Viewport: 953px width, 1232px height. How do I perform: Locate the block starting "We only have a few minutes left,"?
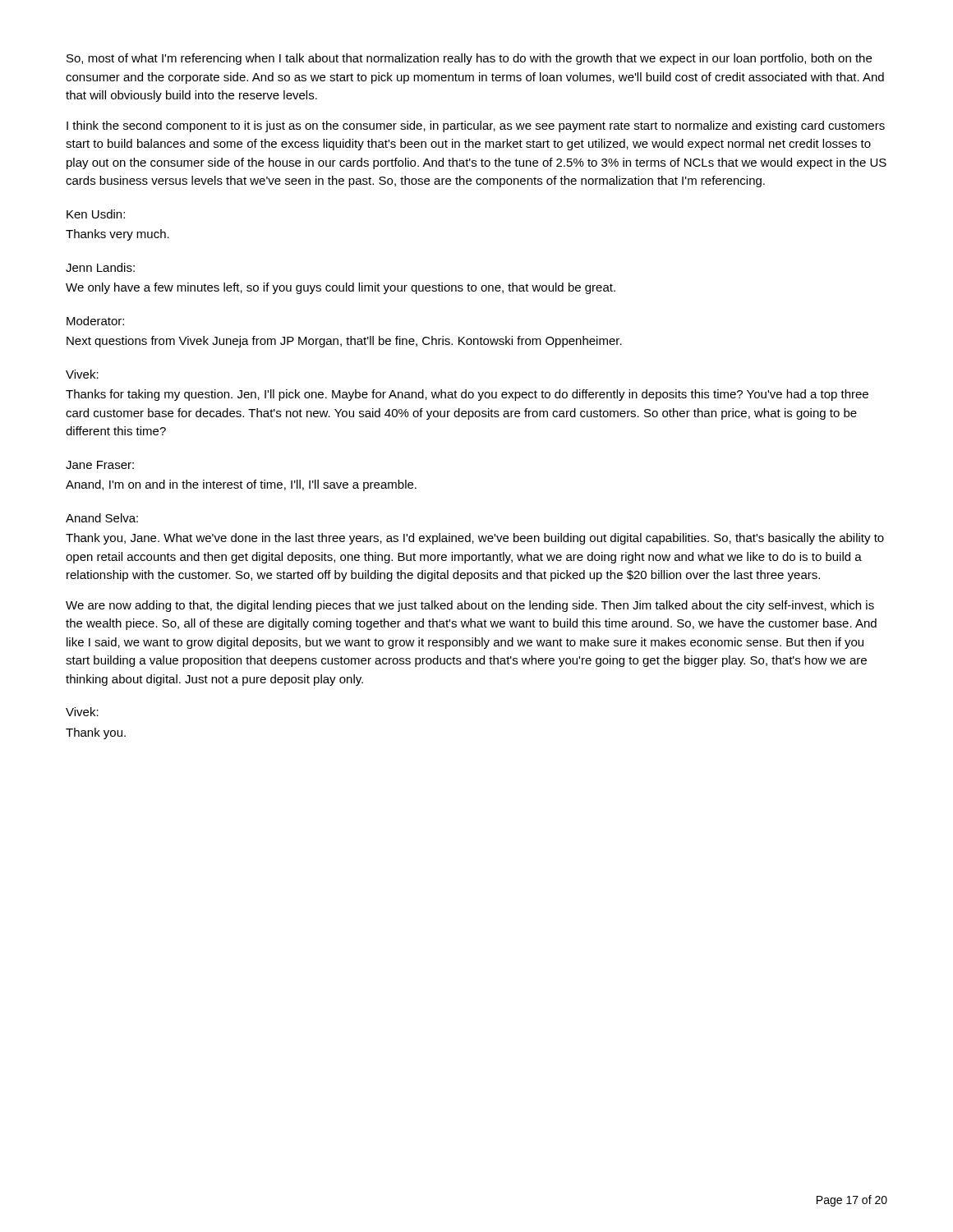(341, 287)
